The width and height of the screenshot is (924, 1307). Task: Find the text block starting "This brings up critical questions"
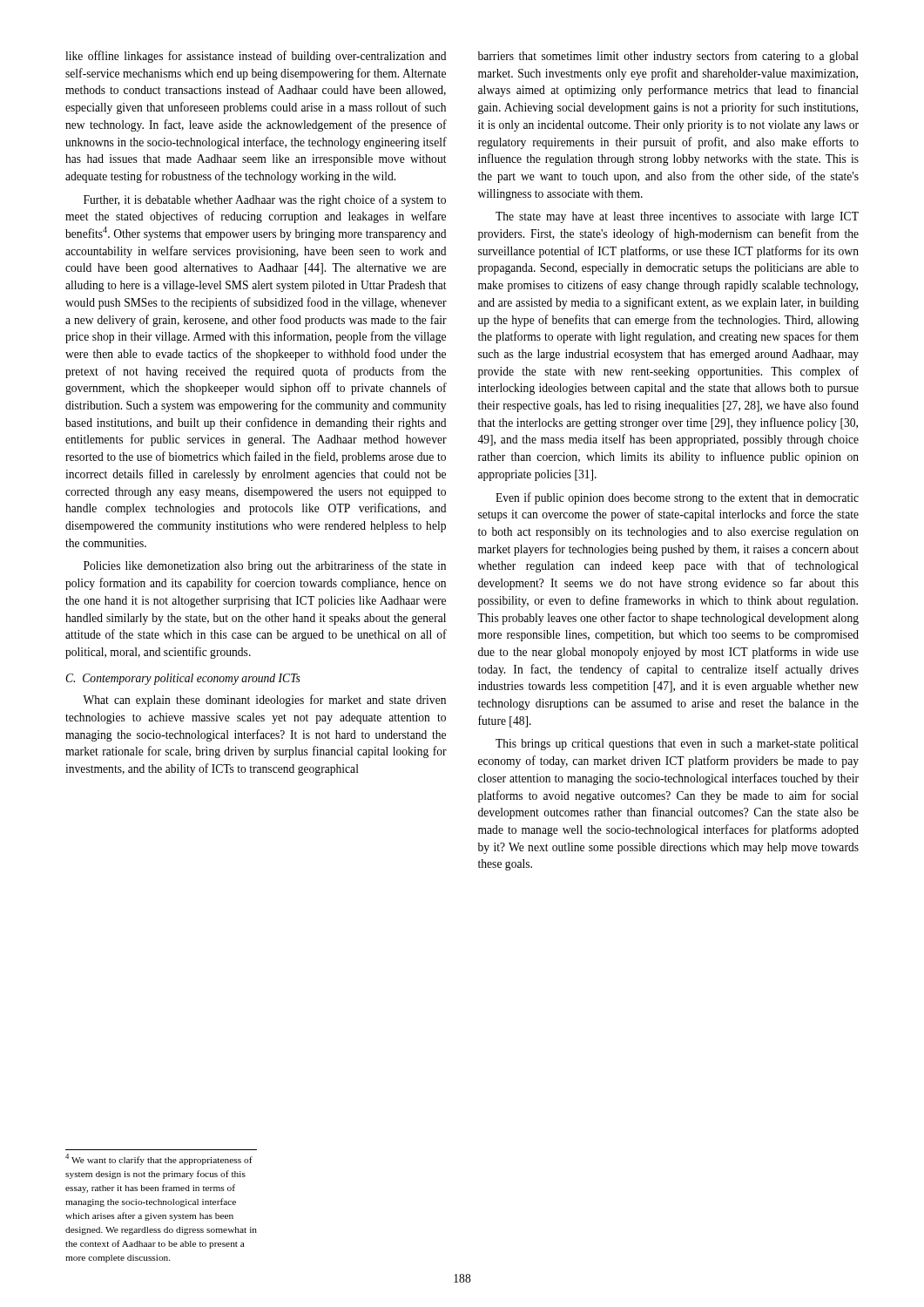pos(668,804)
